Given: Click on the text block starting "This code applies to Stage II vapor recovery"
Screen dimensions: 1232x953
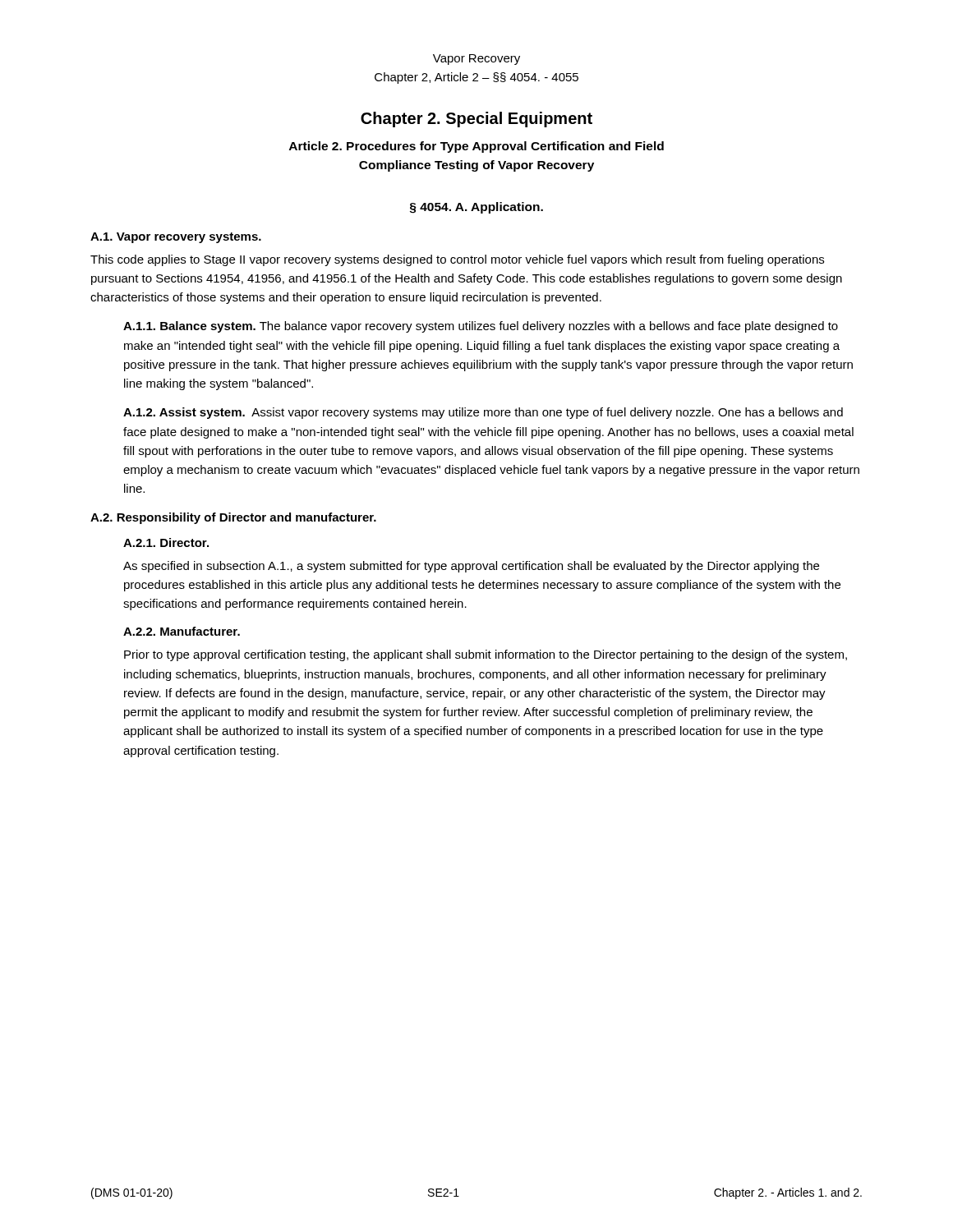Looking at the screenshot, I should tap(466, 278).
